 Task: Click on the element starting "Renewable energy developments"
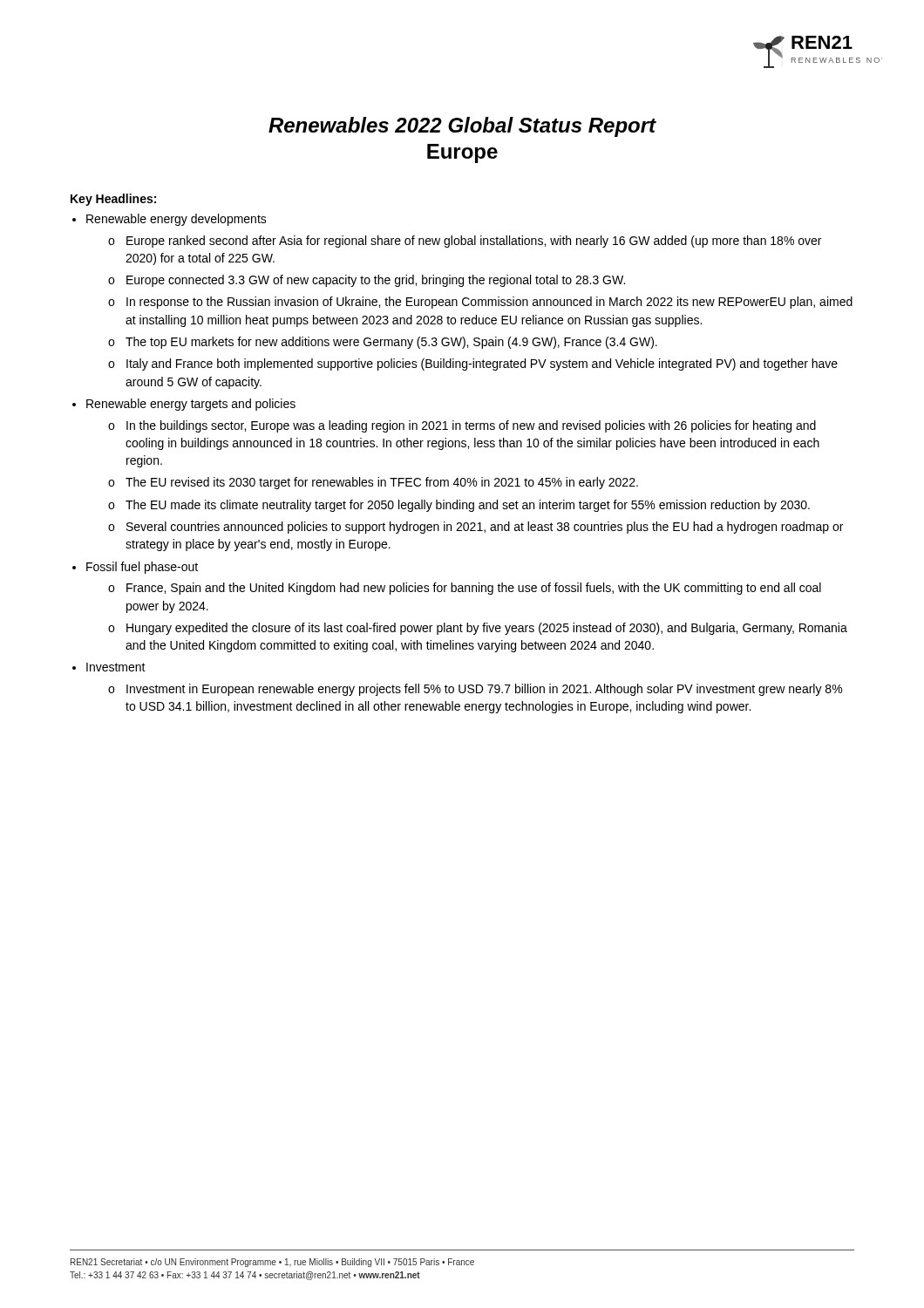click(x=470, y=301)
